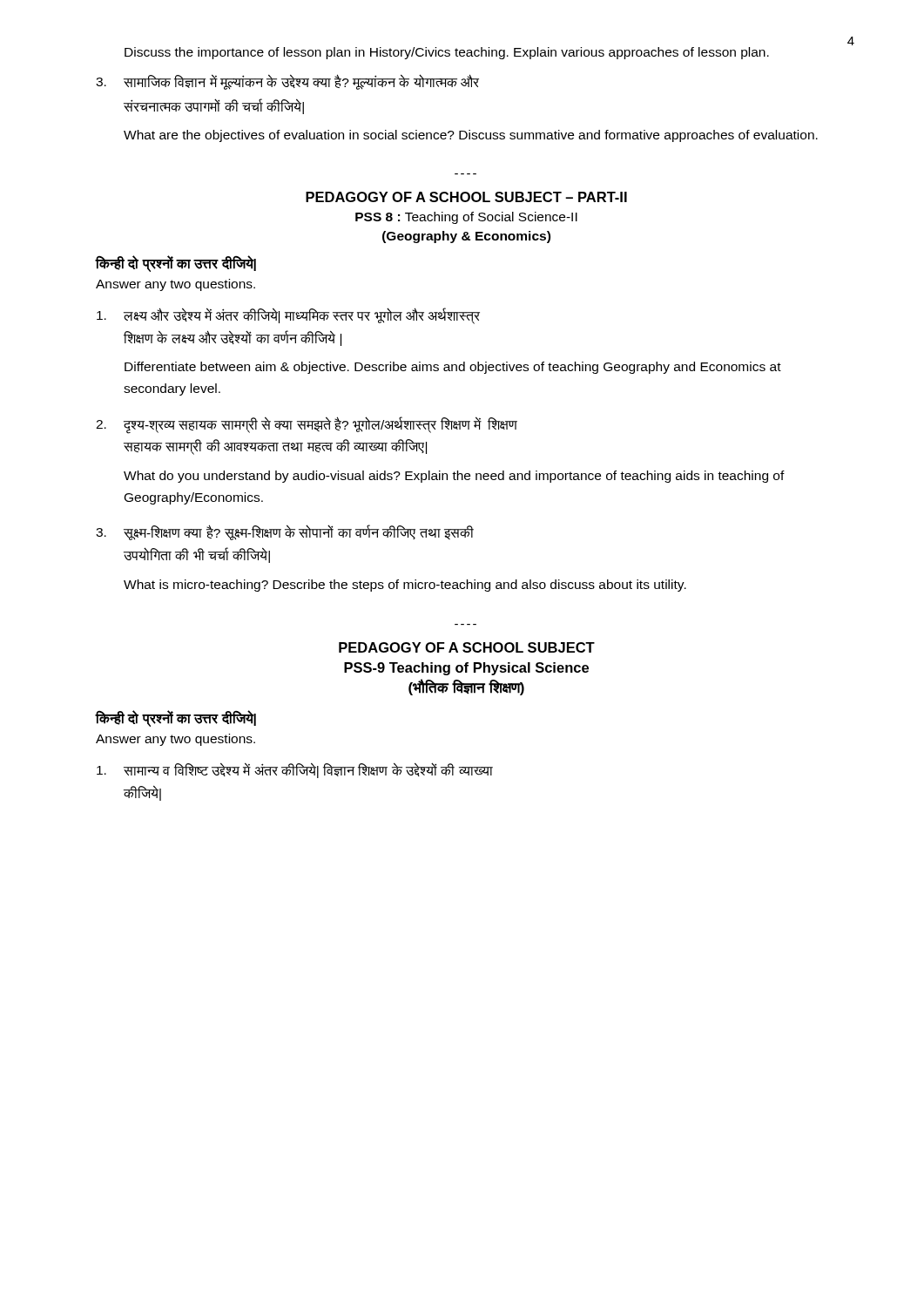Locate the block of text that opens with "3. सूक्ष्म-शिक्षण क्या"
924x1307 pixels.
click(285, 532)
